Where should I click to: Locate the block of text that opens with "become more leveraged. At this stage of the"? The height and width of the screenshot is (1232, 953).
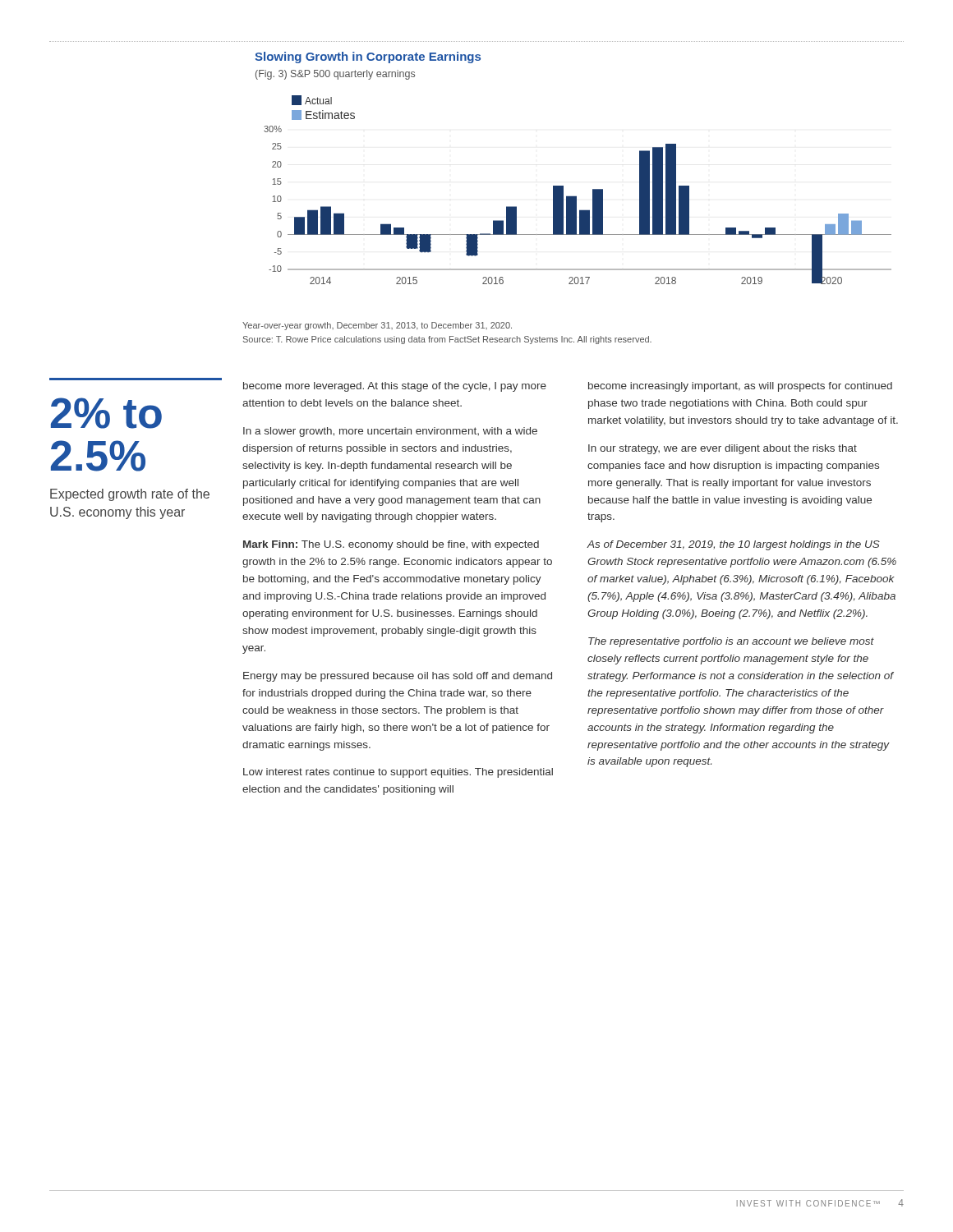(398, 588)
